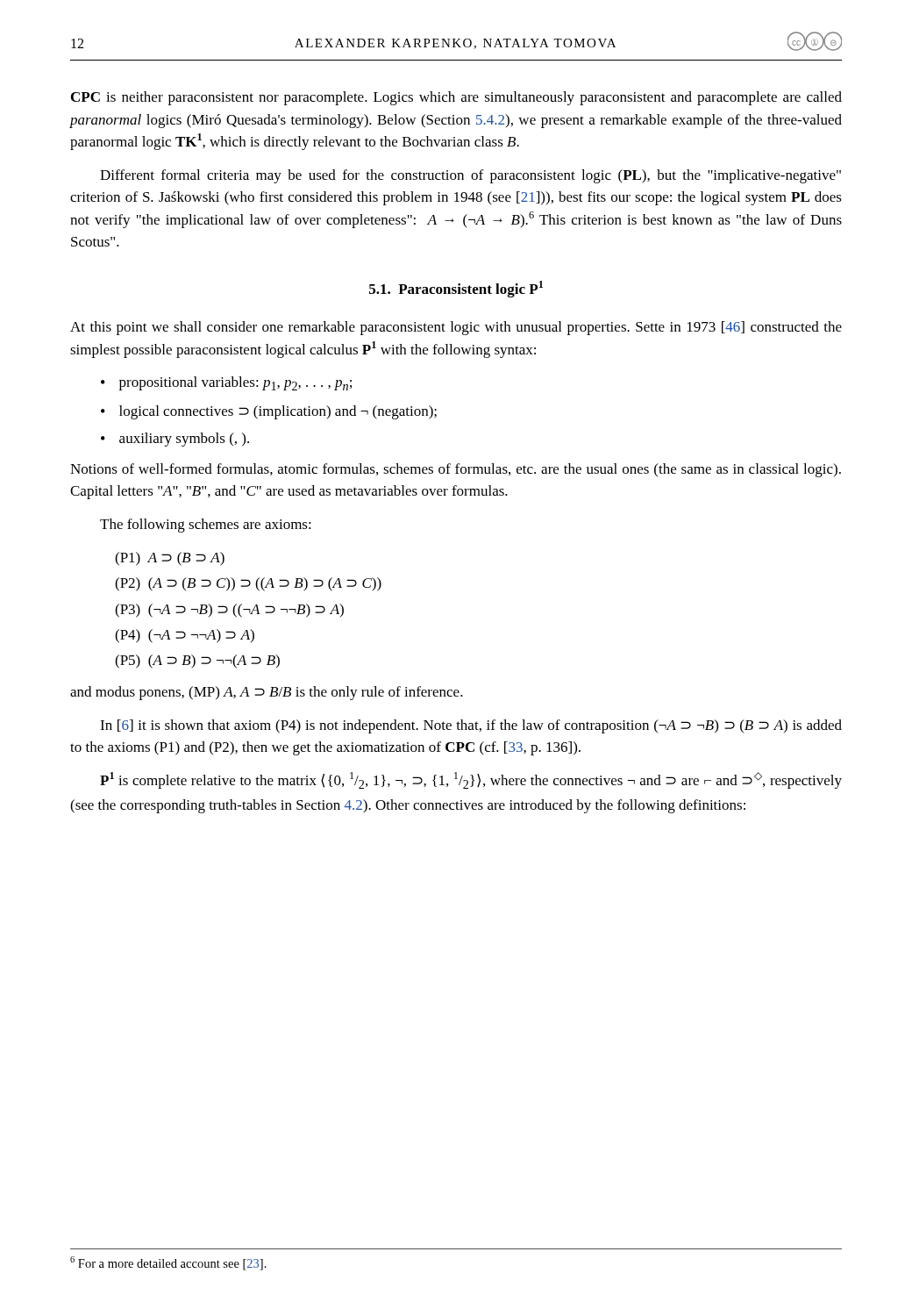Image resolution: width=912 pixels, height=1316 pixels.
Task: Navigate to the element starting "(P4) (¬A ⊃ ¬¬A) ⊃ A)"
Action: click(185, 635)
